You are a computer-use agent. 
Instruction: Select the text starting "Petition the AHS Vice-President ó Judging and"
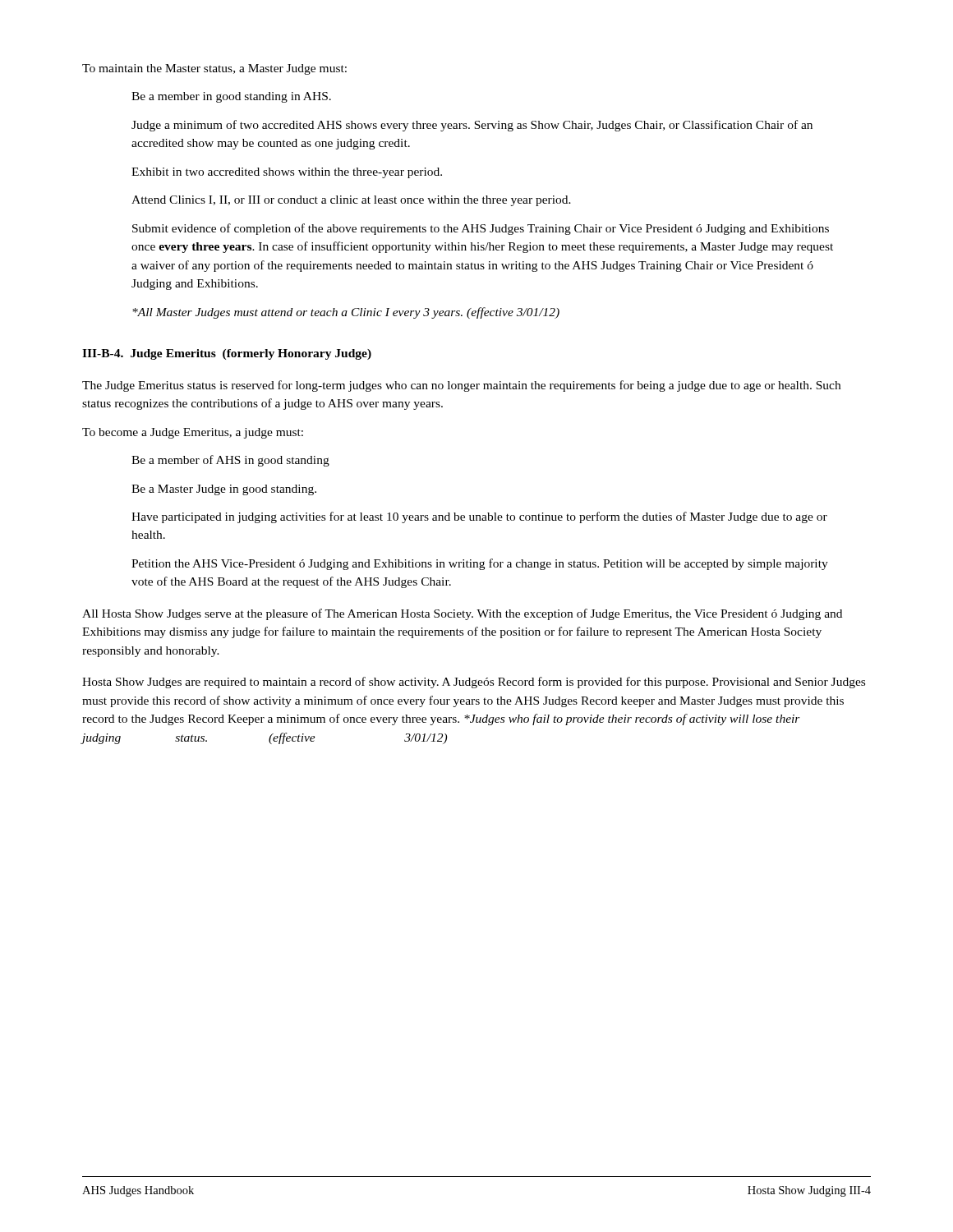480,572
